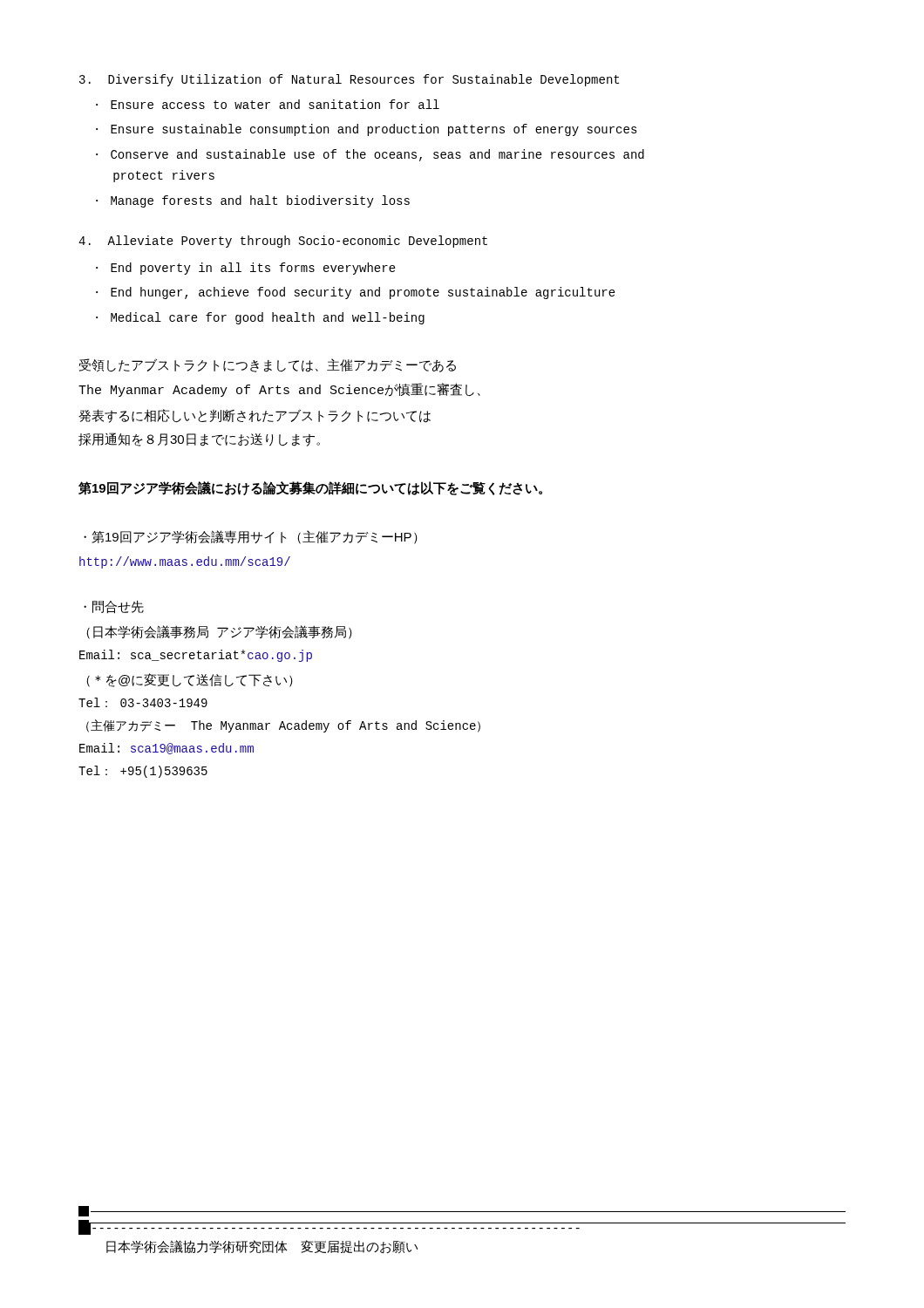Click the passage that begins "・ Ensure access to water and sanitation for"
Image resolution: width=924 pixels, height=1308 pixels.
(x=265, y=105)
